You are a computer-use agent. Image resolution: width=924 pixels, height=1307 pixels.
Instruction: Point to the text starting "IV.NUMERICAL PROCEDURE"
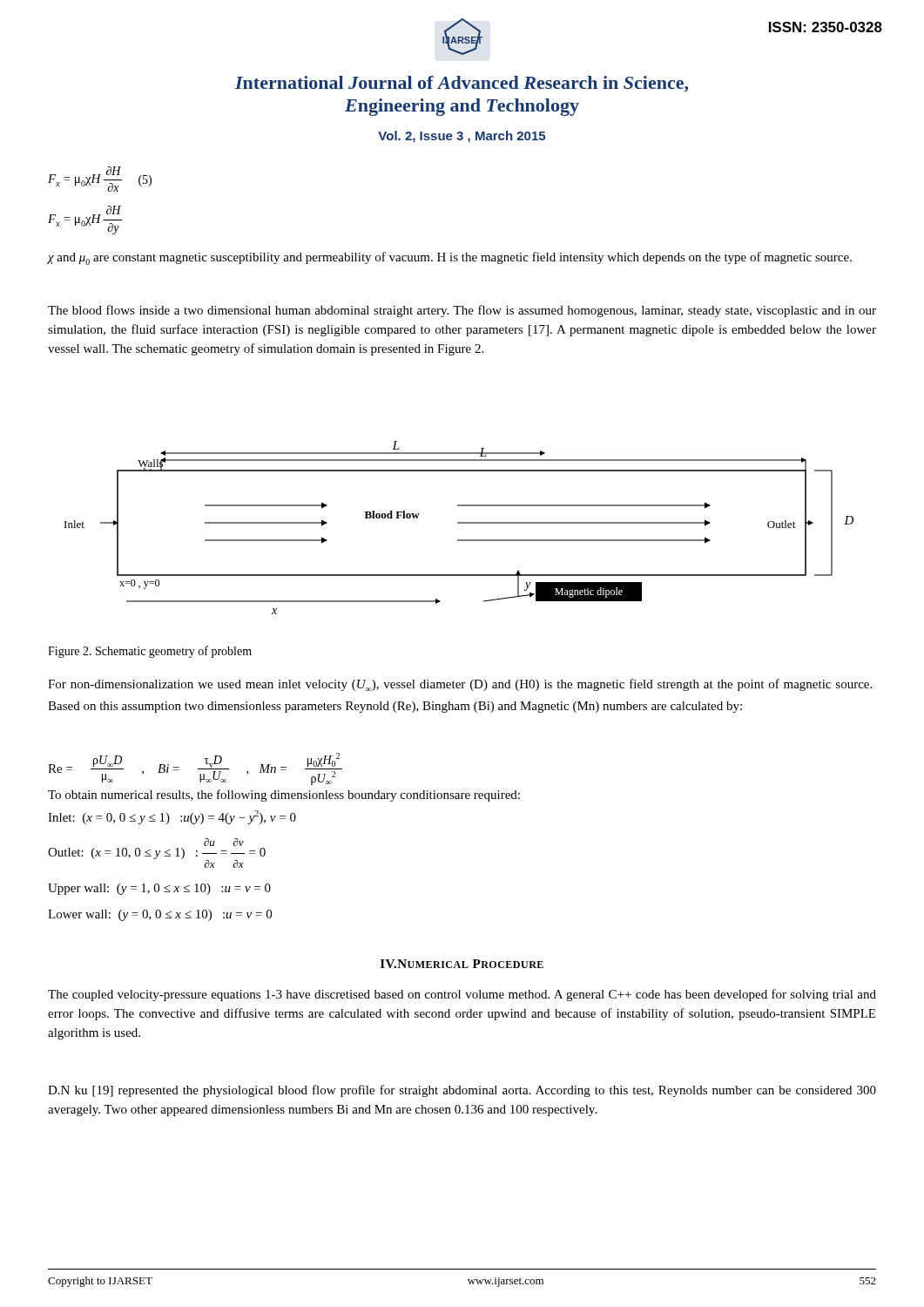[462, 964]
